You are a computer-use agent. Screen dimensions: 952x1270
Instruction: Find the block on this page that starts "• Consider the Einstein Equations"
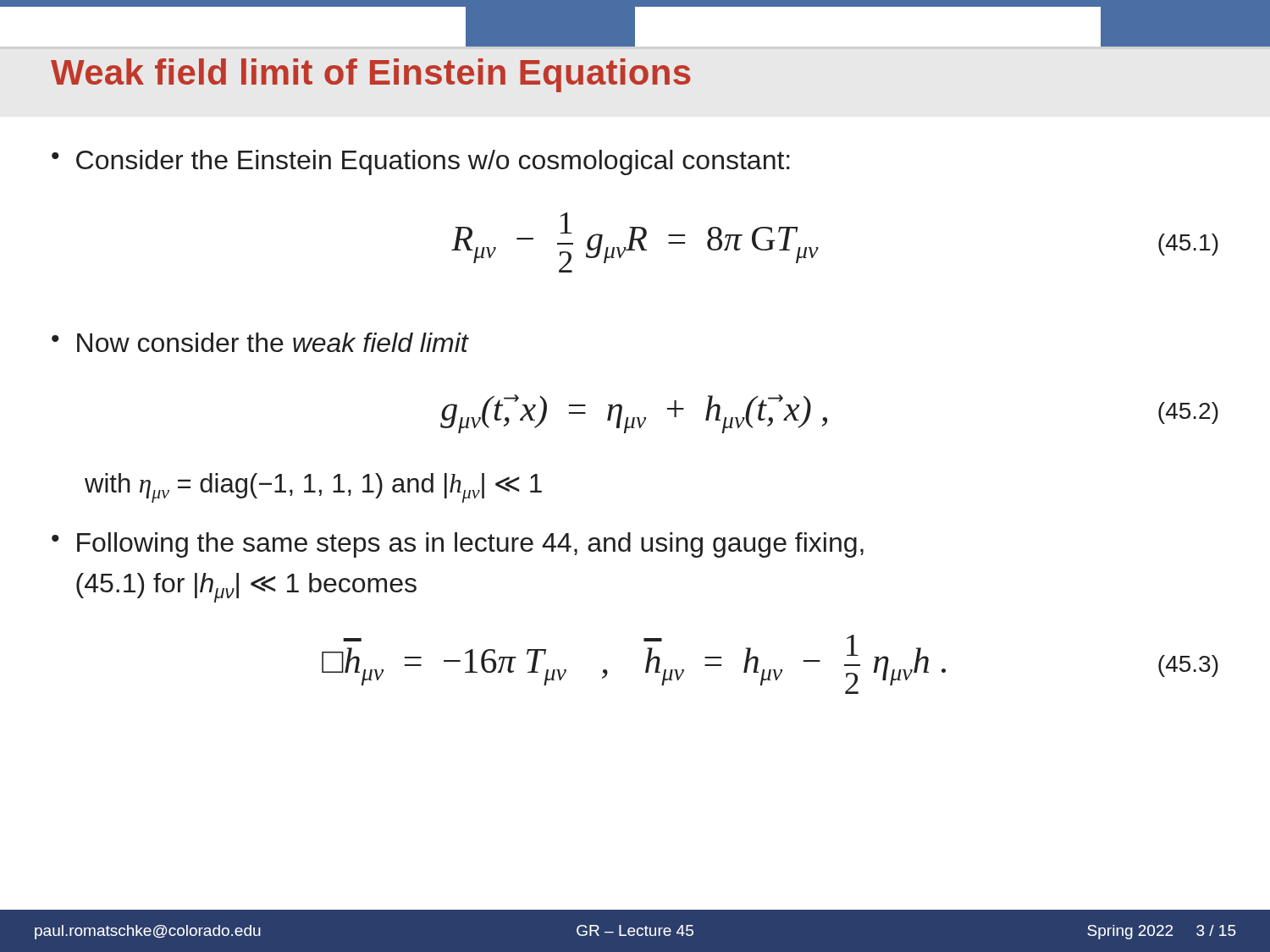tap(421, 160)
